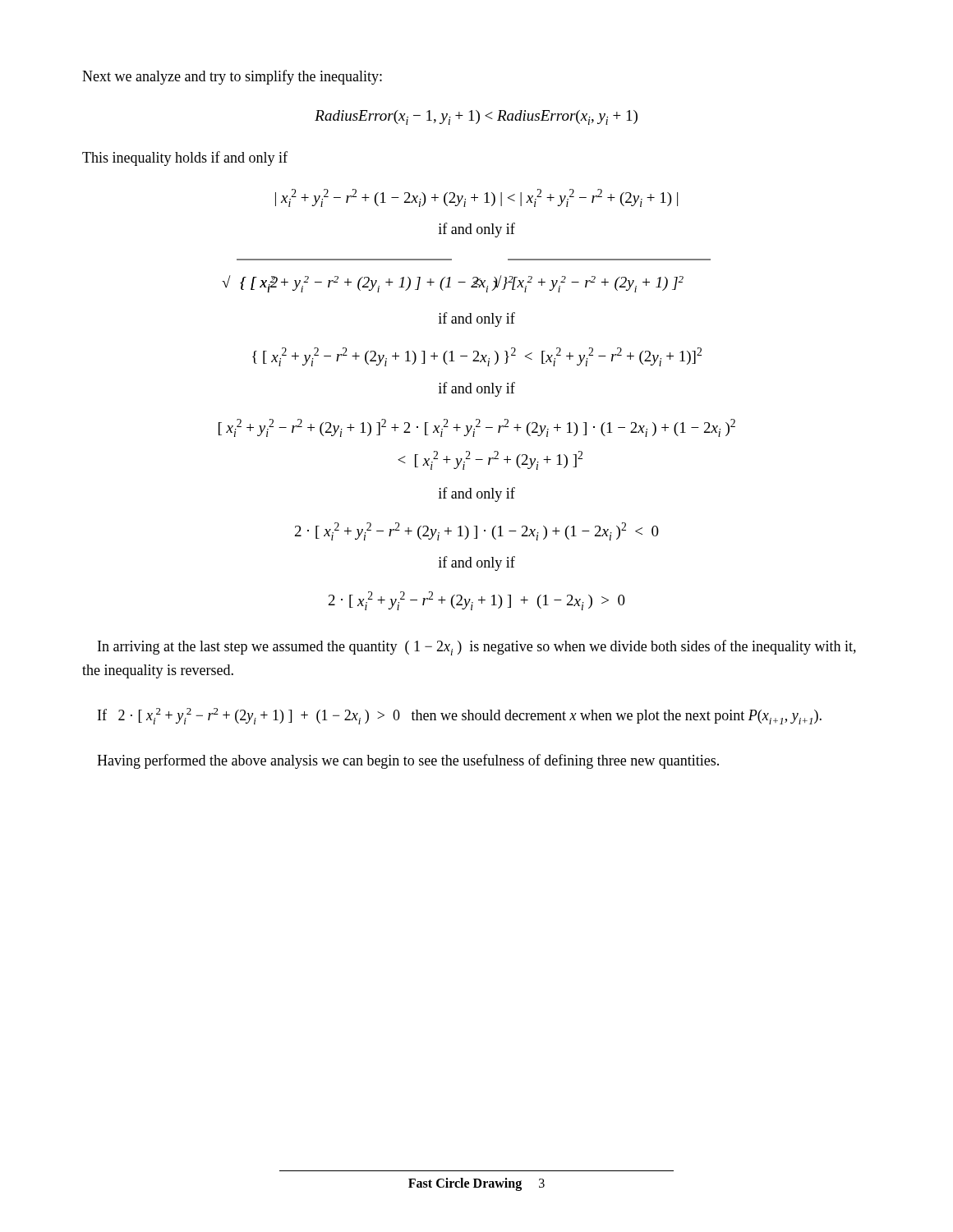The height and width of the screenshot is (1232, 953).
Task: Find the text block containing "If 2 ⋅ [ xi2"
Action: (x=452, y=715)
